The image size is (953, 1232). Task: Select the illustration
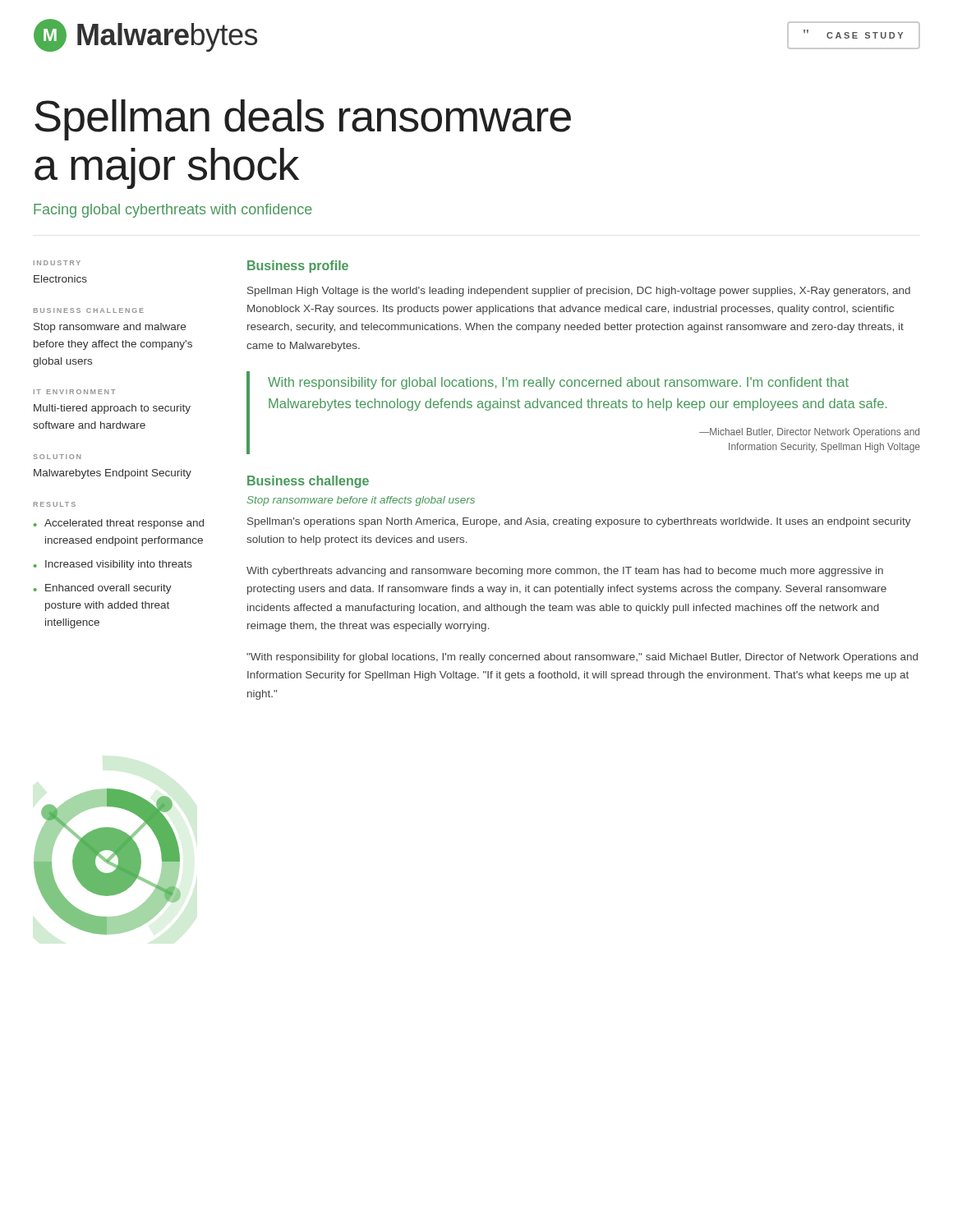[x=115, y=837]
